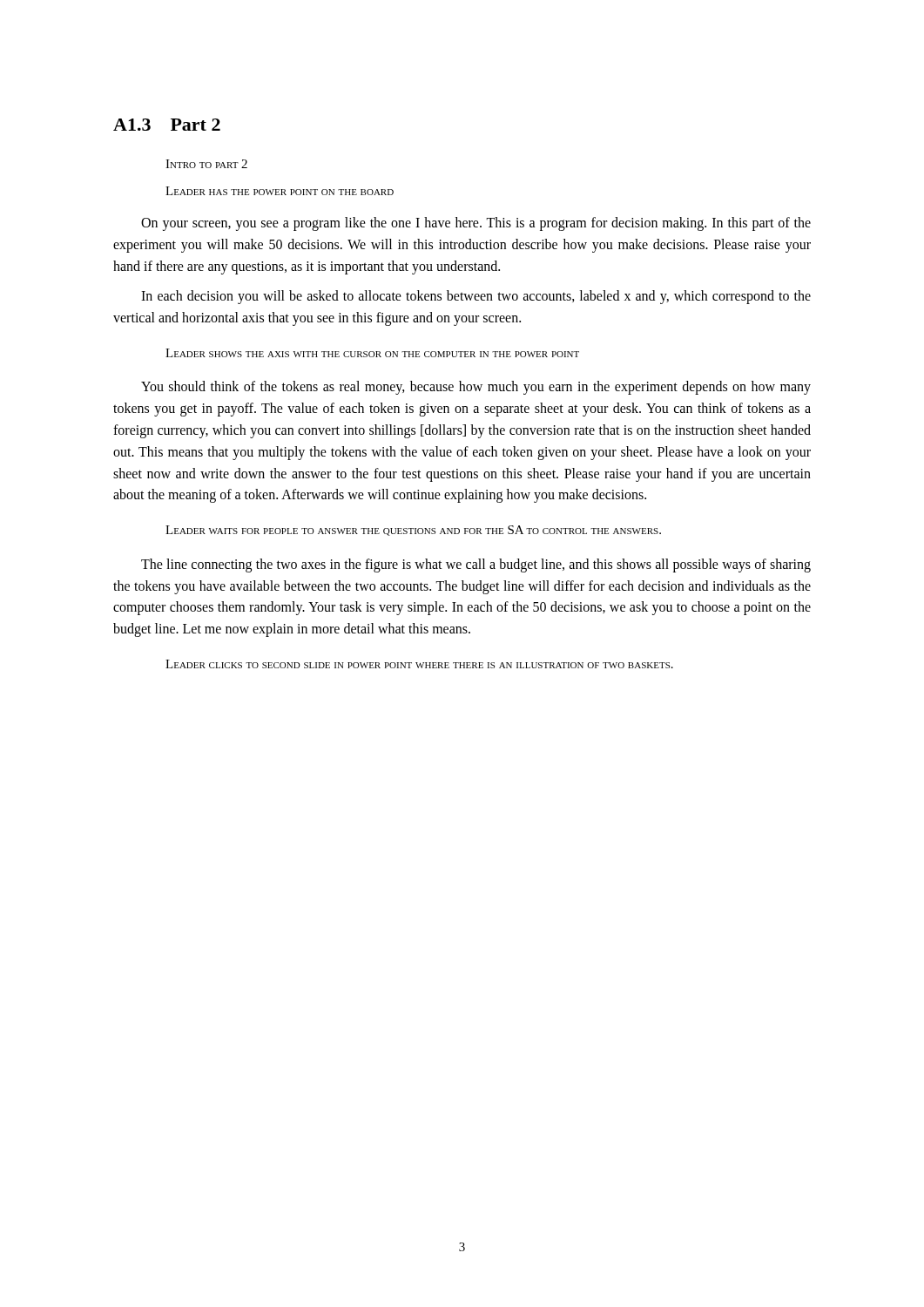This screenshot has height=1307, width=924.
Task: Find the text starting "Leader shows the axis with the cursor"
Action: click(372, 353)
